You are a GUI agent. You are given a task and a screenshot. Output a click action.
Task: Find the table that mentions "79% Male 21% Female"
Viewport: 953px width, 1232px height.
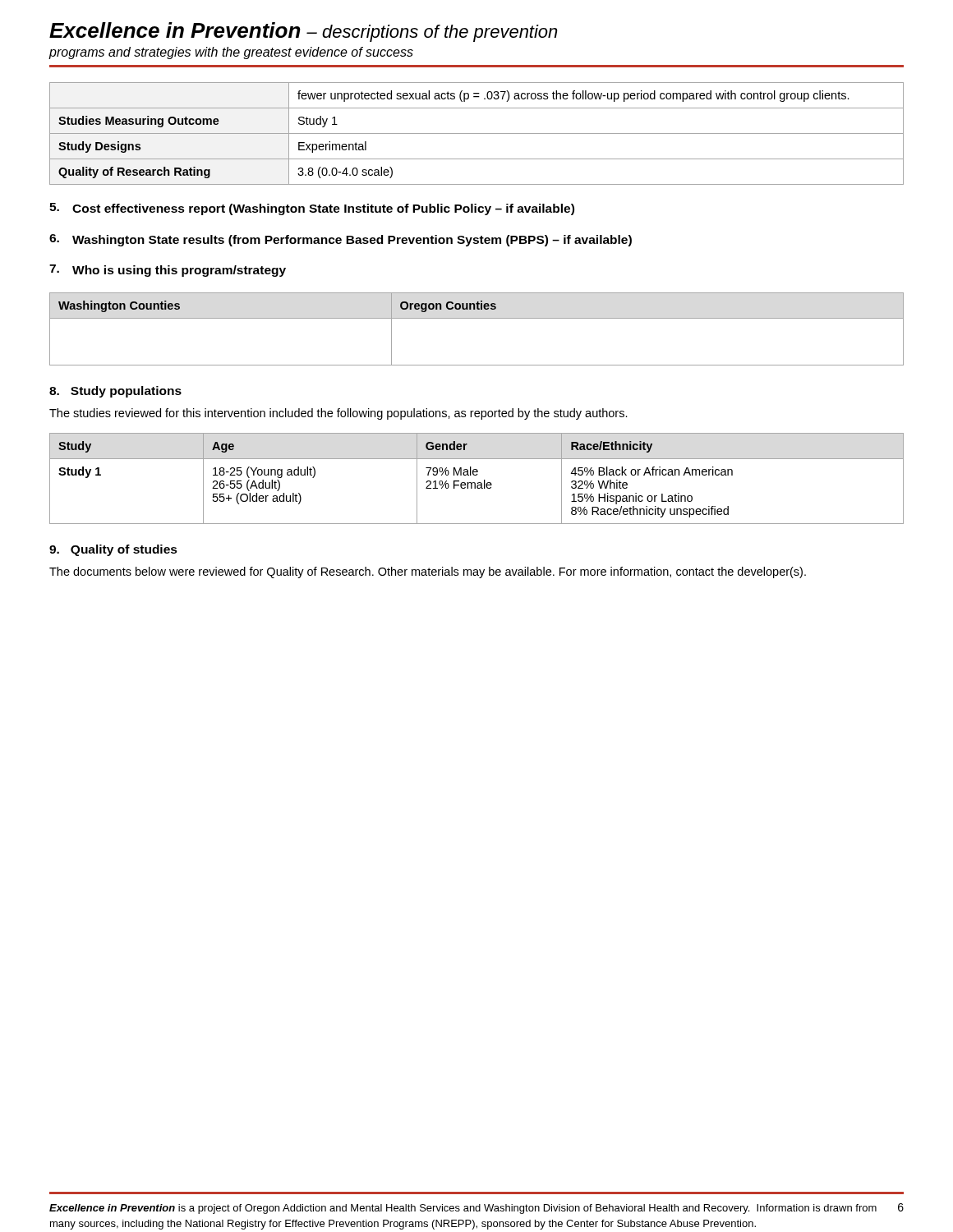point(476,478)
